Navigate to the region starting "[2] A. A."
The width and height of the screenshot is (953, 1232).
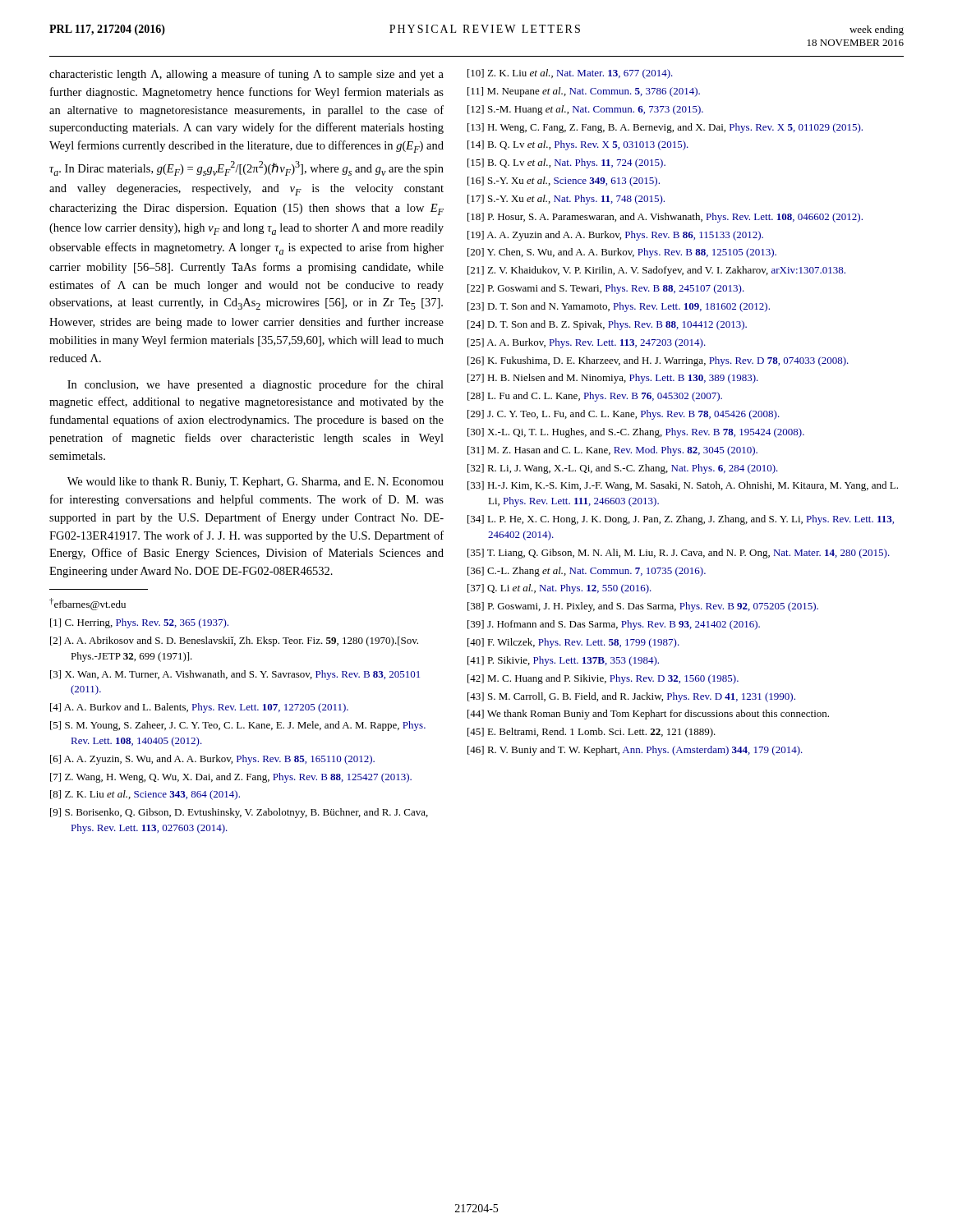[x=234, y=648]
